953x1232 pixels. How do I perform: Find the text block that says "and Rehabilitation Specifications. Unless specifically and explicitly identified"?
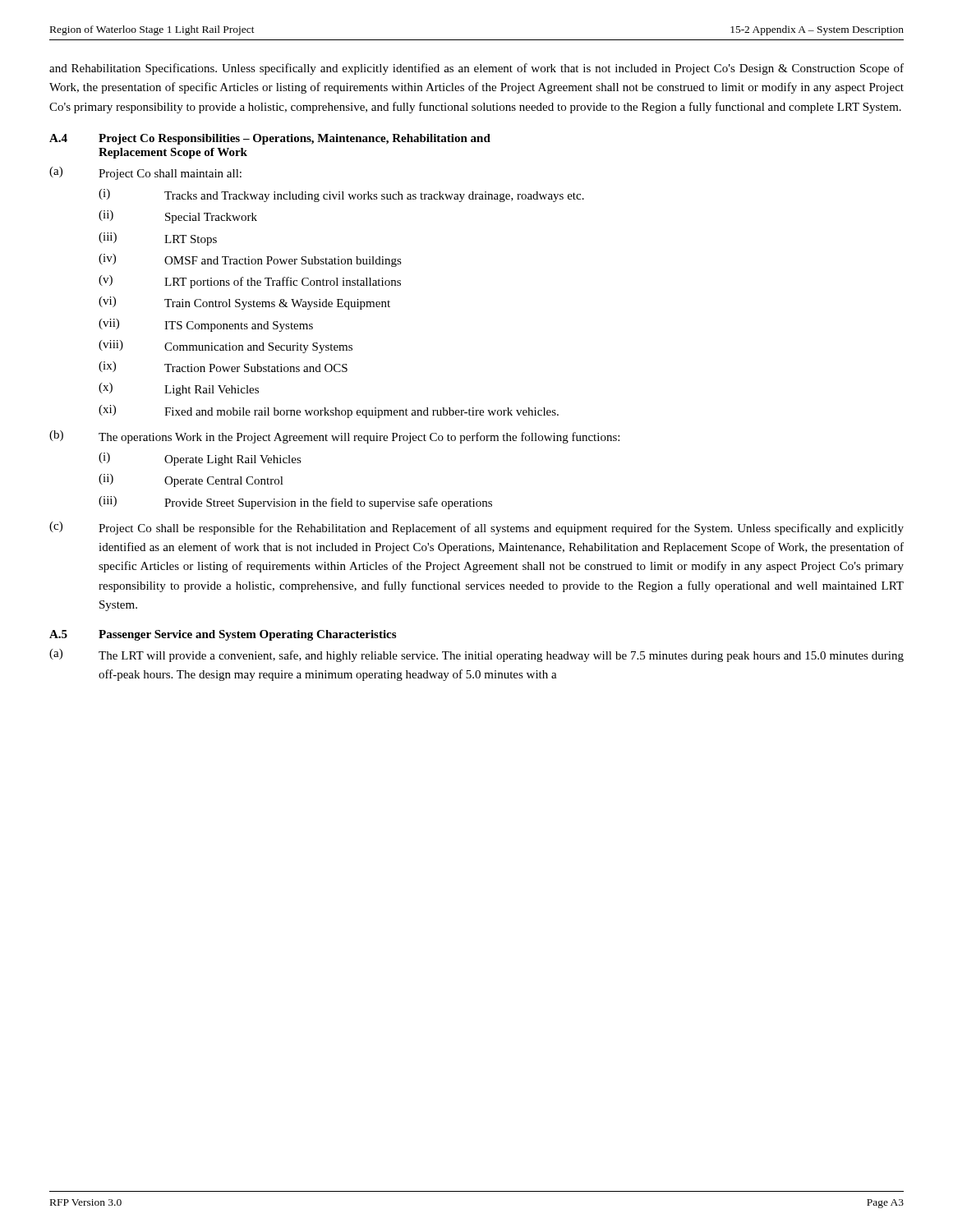tap(476, 87)
